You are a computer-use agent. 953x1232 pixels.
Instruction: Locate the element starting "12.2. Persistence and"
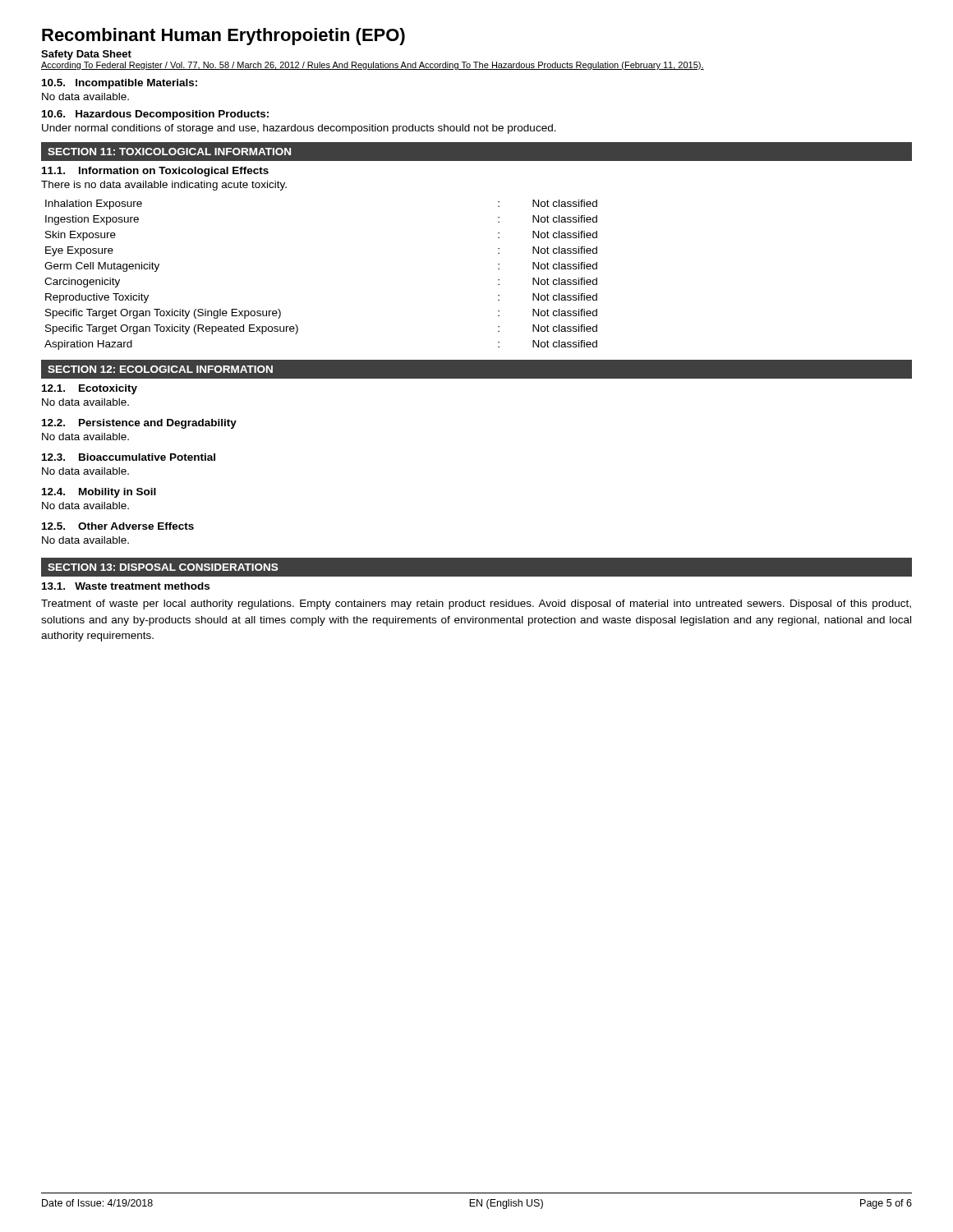[139, 423]
